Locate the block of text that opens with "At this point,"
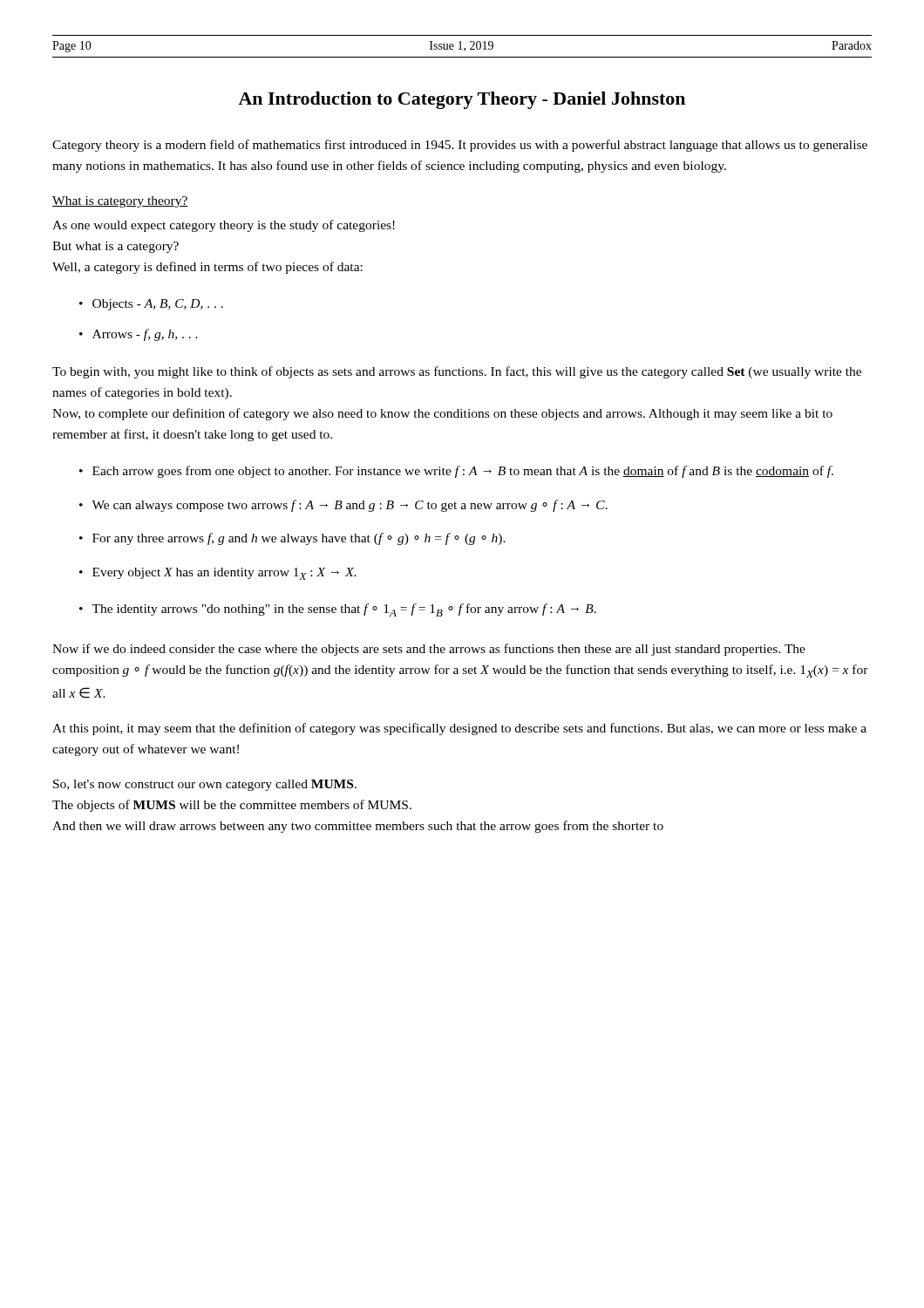 click(x=459, y=738)
